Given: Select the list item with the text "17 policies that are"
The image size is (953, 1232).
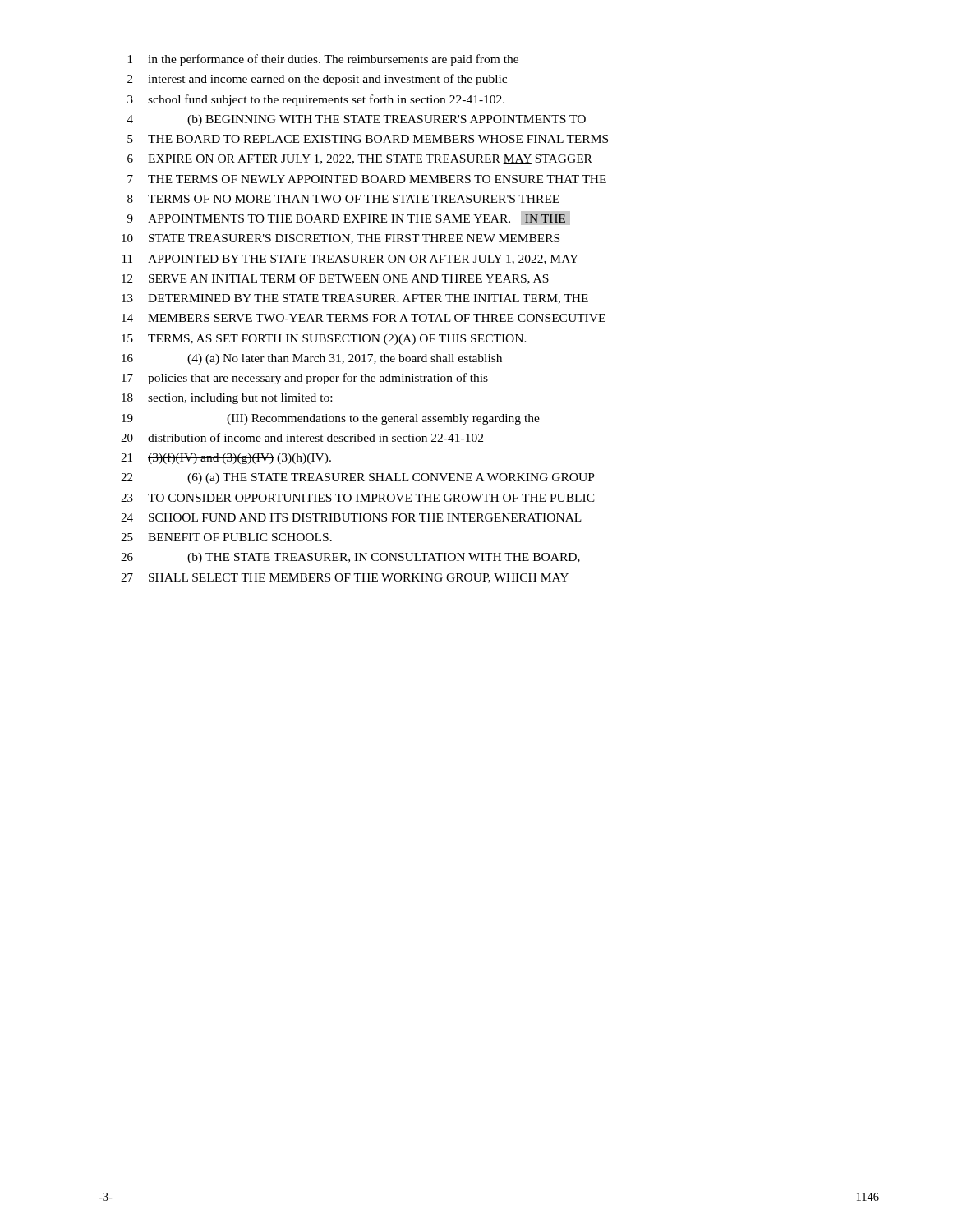Looking at the screenshot, I should (x=489, y=378).
